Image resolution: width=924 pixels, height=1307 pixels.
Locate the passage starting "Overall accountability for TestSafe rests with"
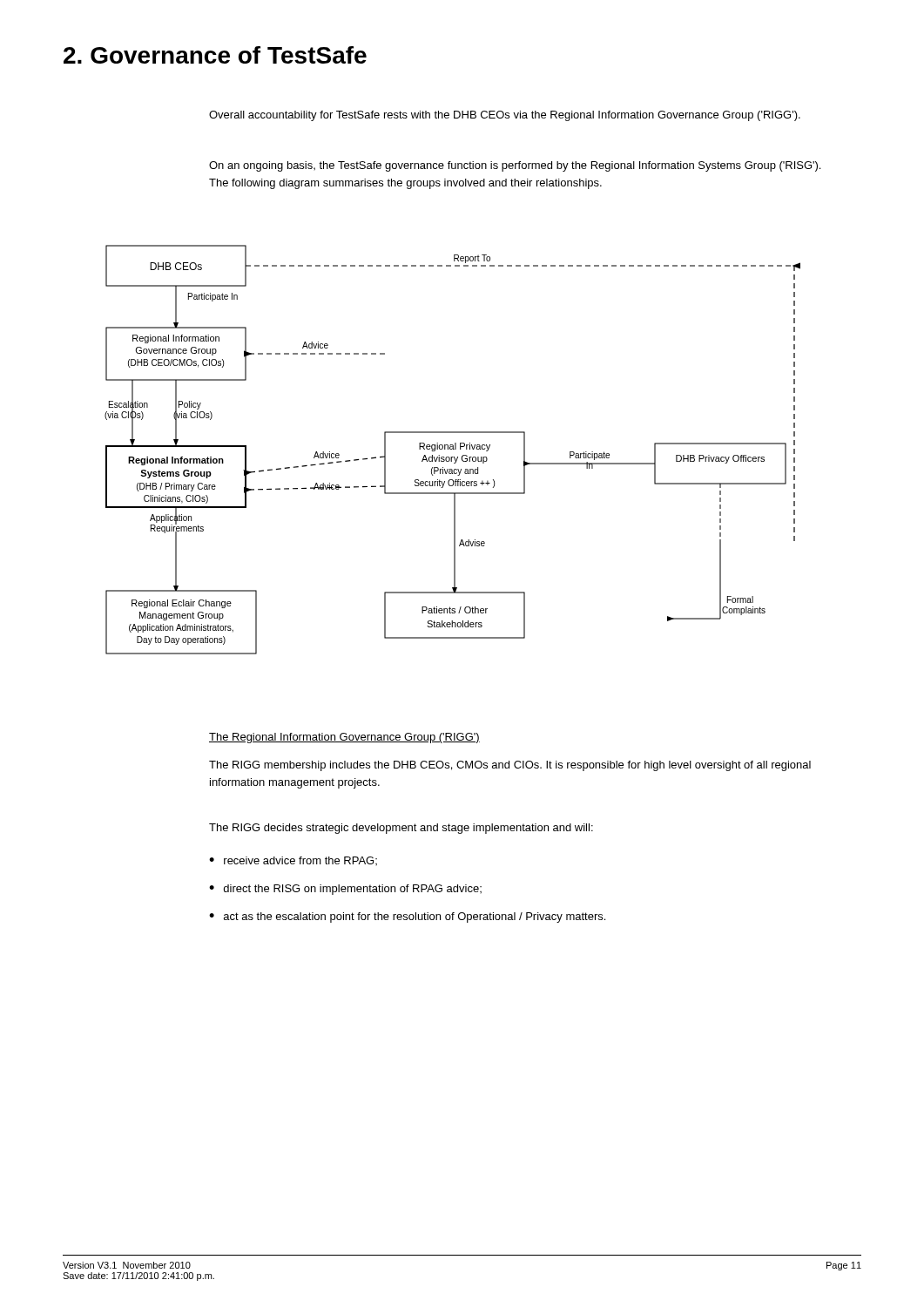click(x=505, y=115)
